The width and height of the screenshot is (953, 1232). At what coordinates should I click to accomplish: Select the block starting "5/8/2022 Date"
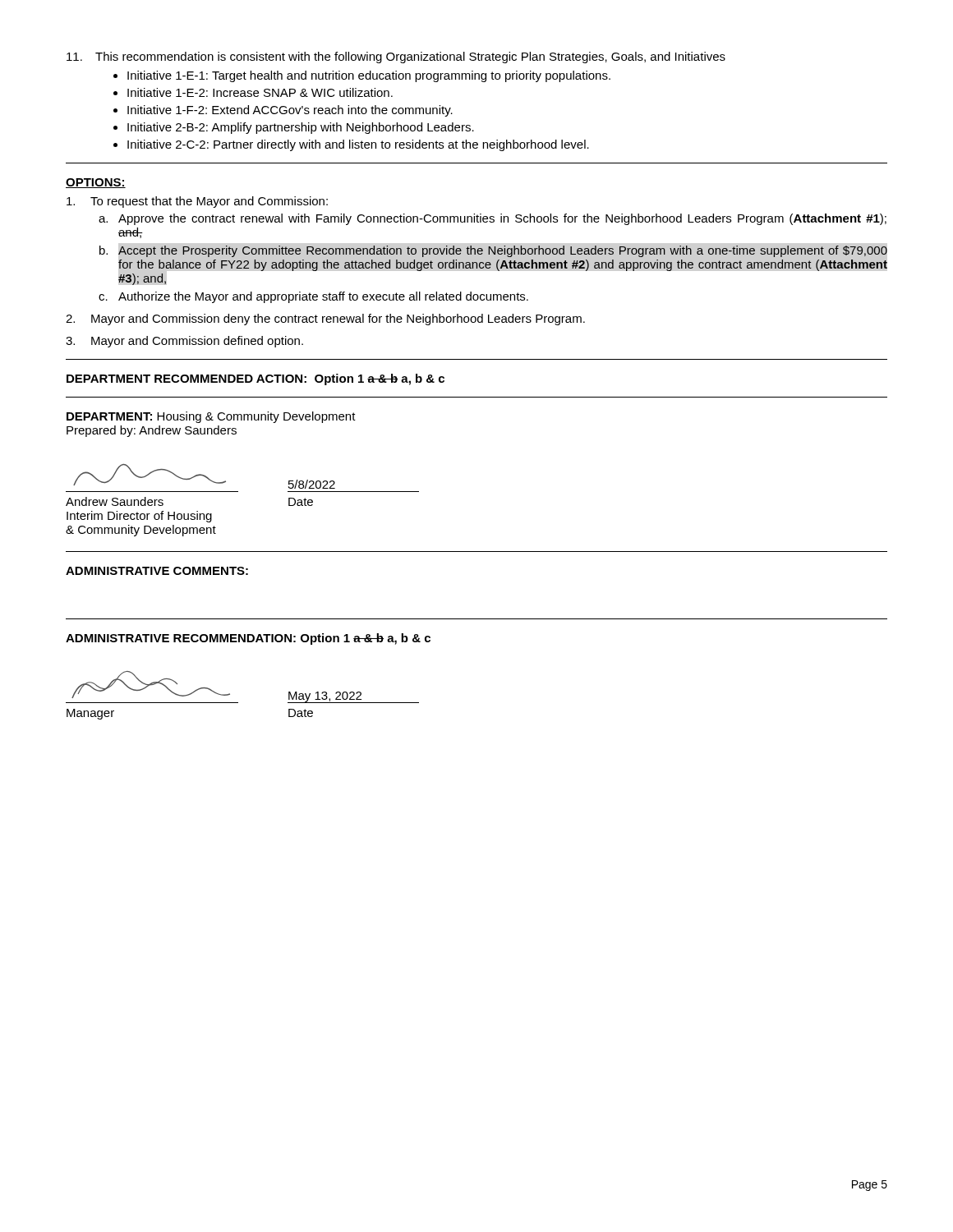[312, 484]
